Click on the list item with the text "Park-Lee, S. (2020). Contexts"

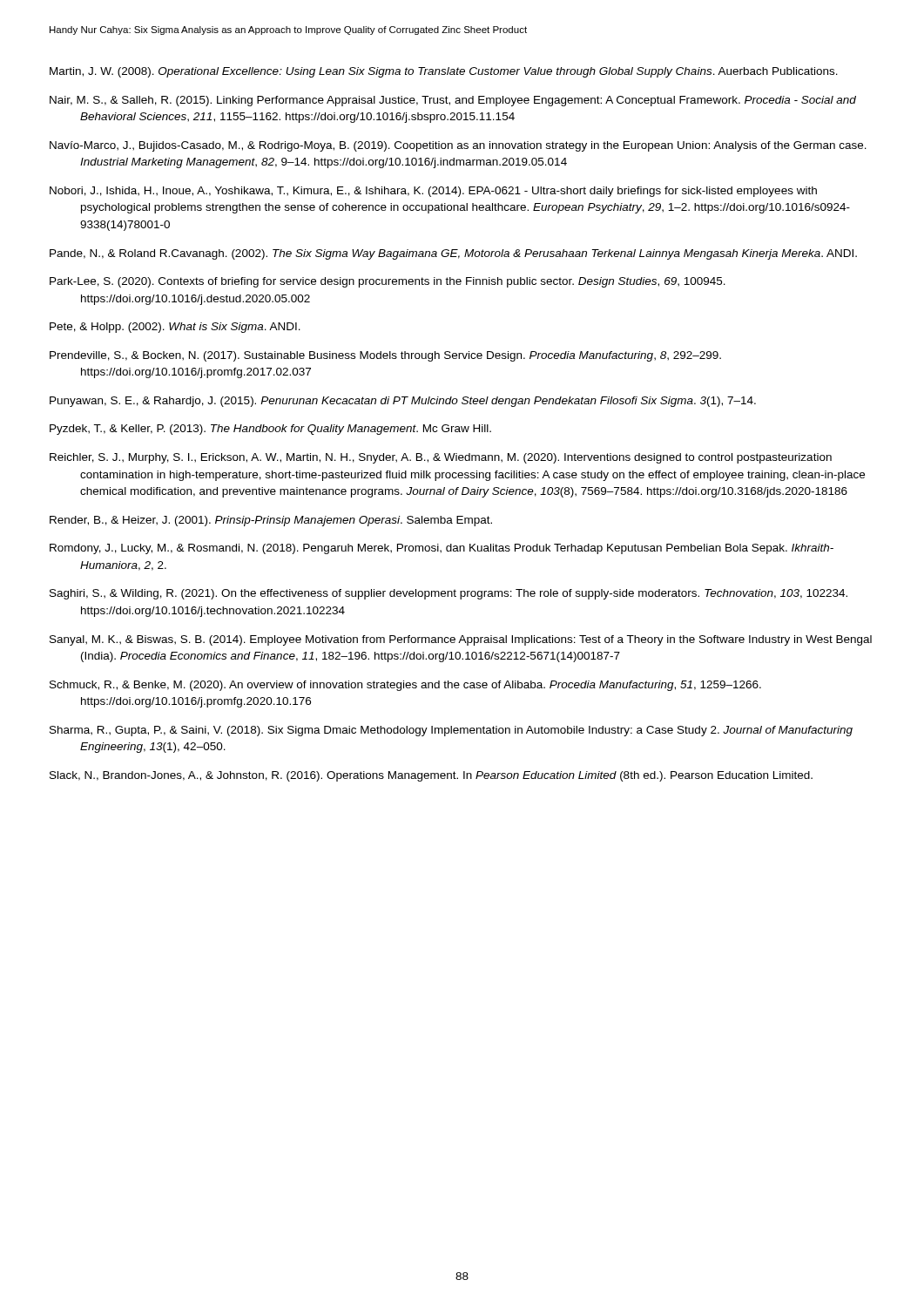(387, 290)
